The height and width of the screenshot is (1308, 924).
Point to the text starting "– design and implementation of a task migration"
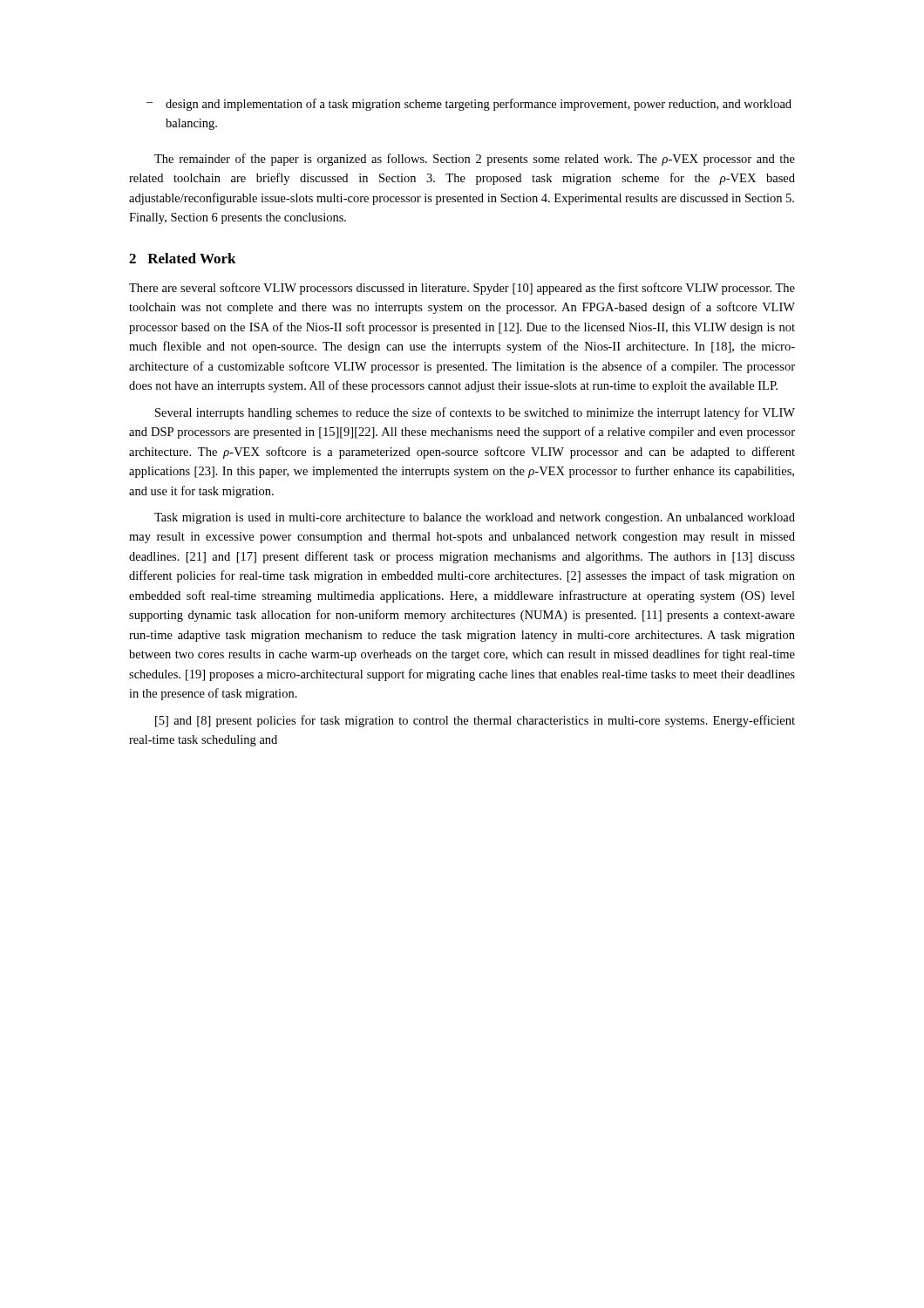471,114
